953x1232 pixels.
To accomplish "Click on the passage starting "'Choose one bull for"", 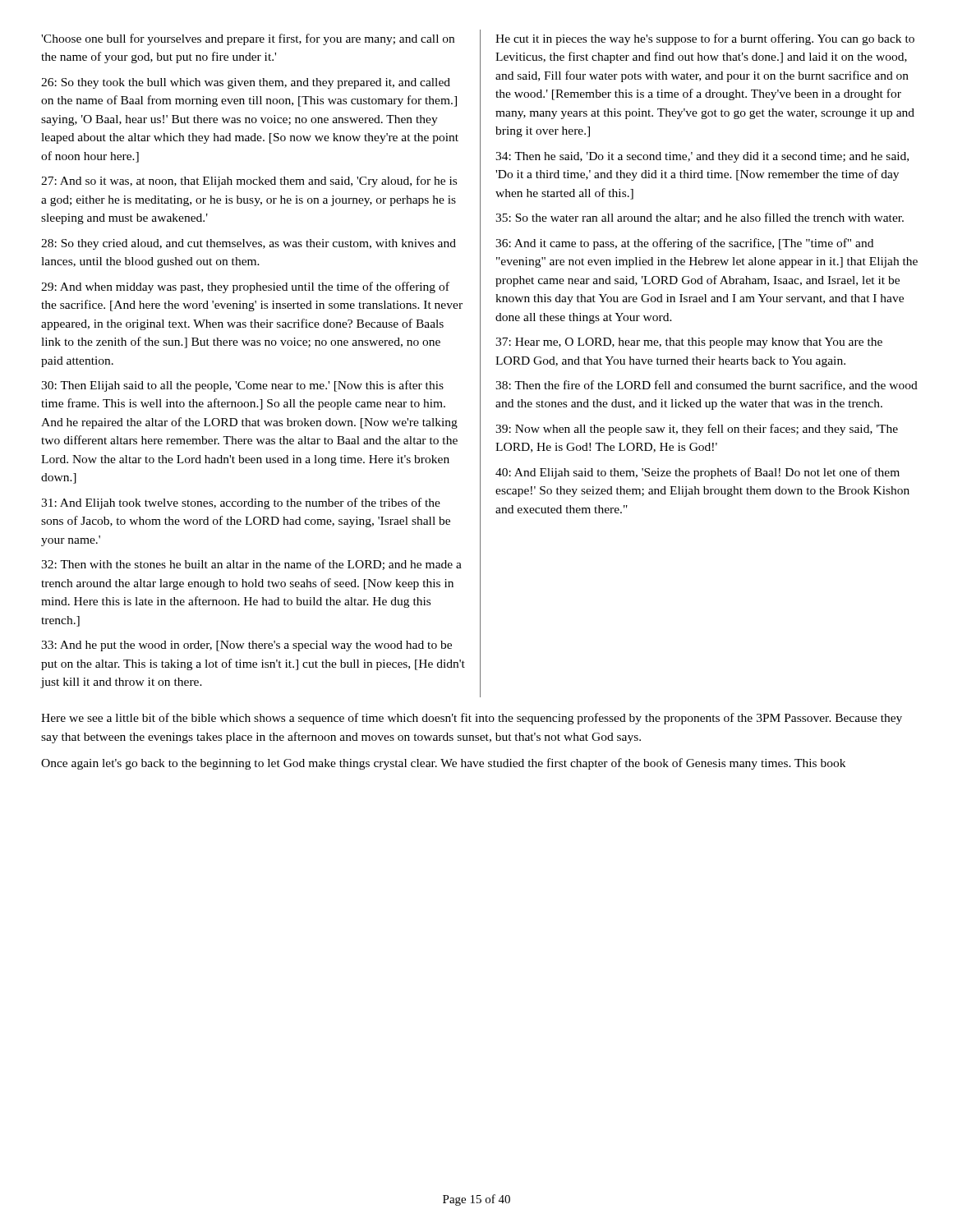I will (248, 39).
